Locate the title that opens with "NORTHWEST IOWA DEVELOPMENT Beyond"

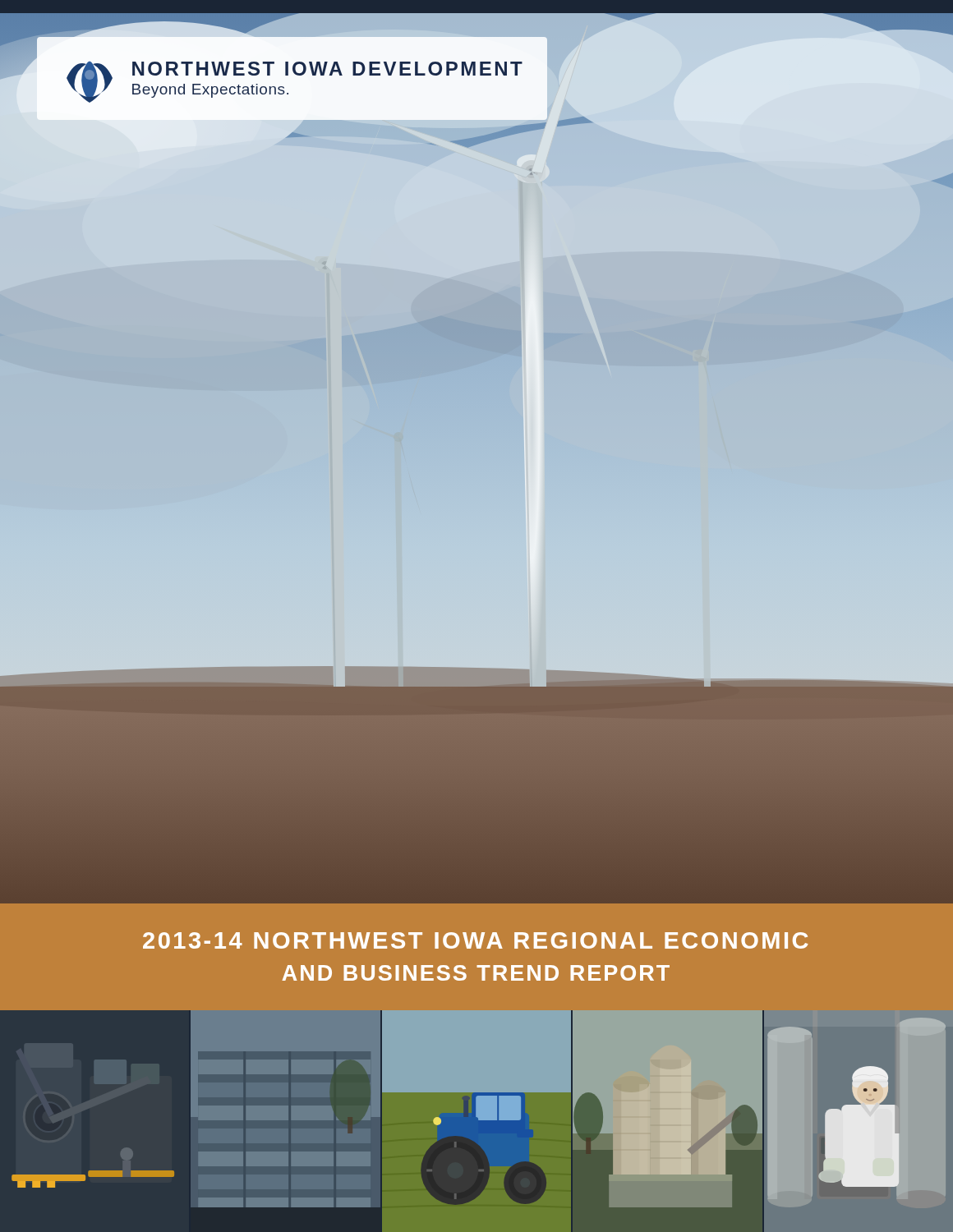(292, 78)
